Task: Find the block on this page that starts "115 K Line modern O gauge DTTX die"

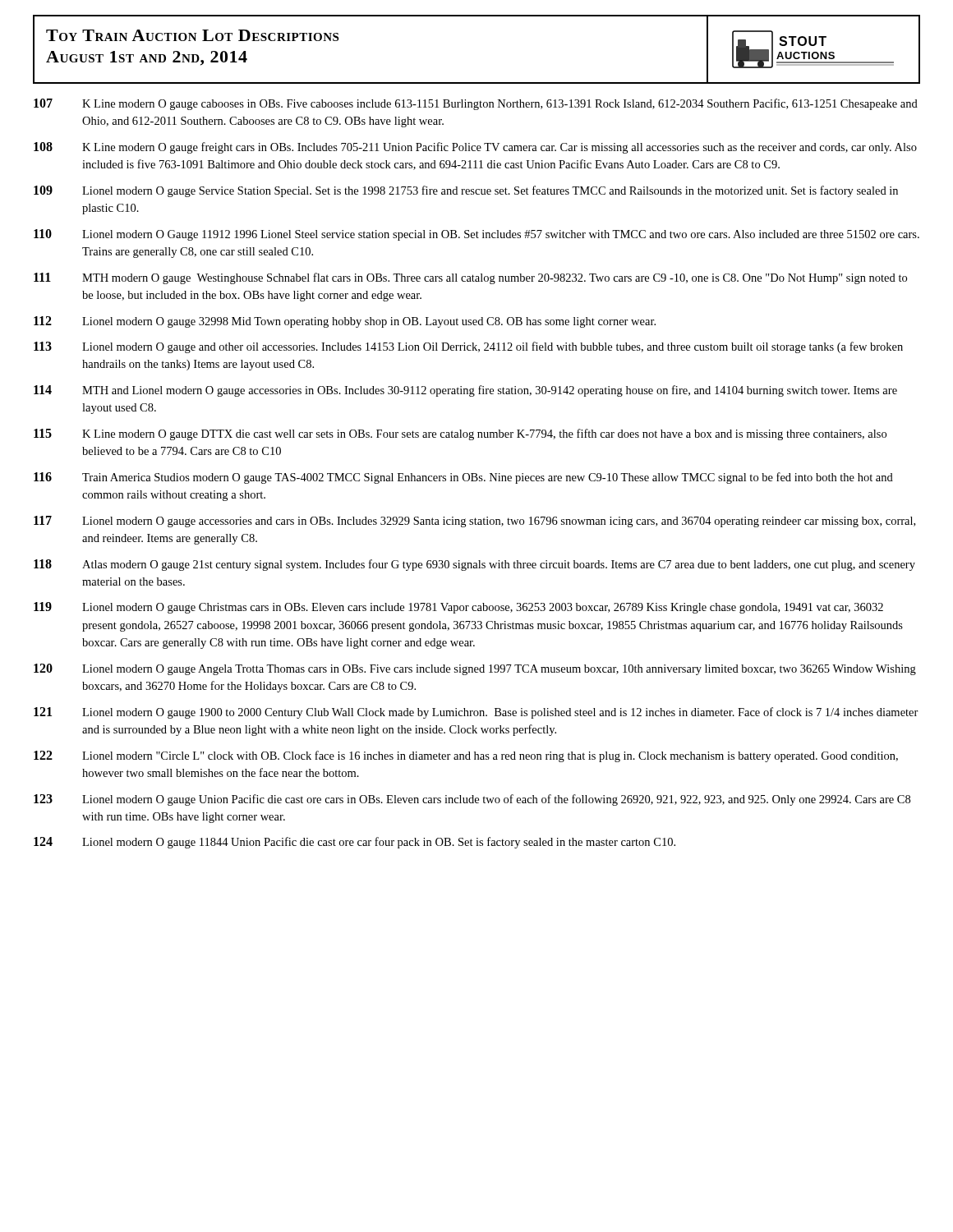Action: 476,443
